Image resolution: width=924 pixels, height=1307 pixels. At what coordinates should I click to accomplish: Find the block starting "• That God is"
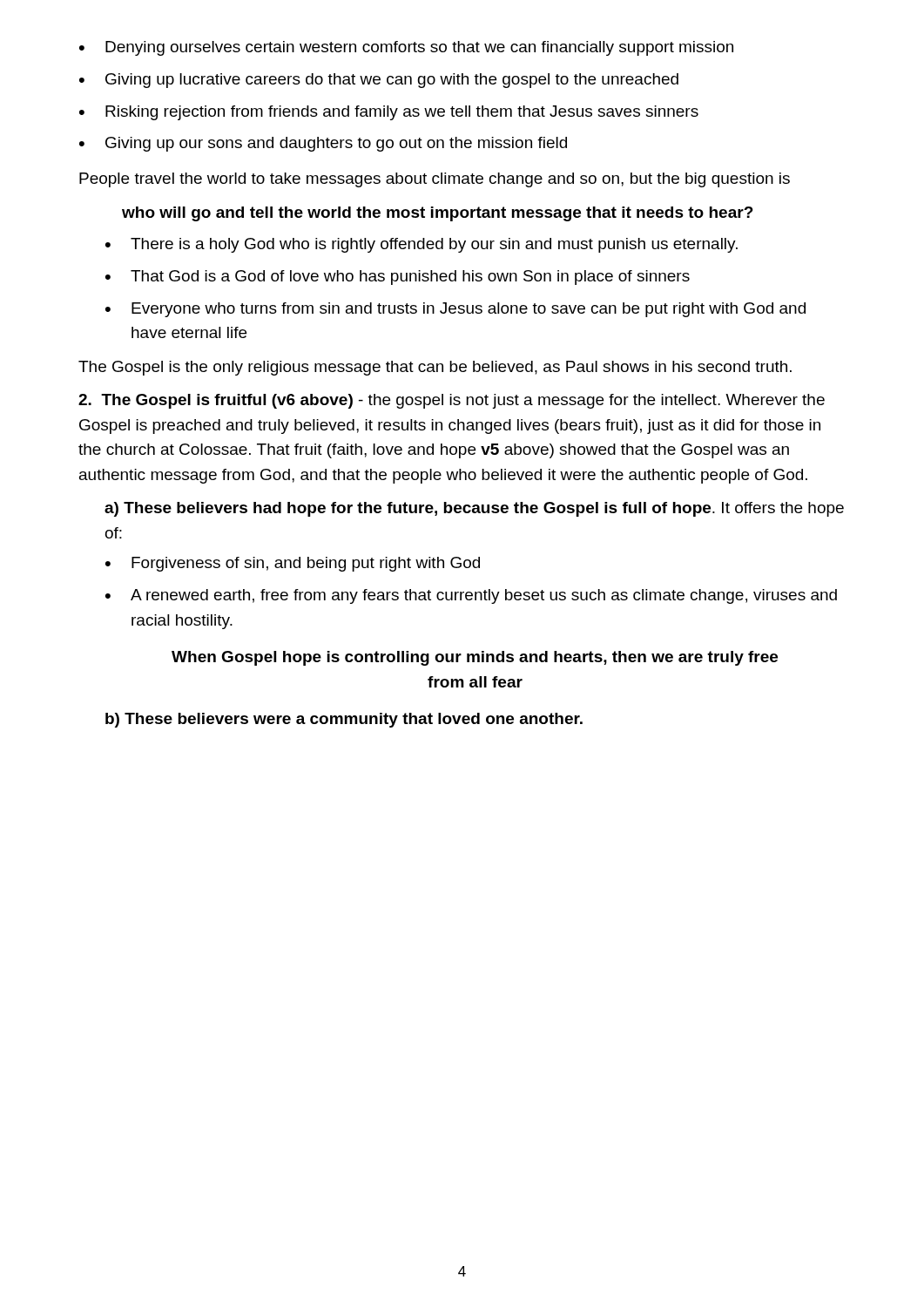(x=475, y=277)
